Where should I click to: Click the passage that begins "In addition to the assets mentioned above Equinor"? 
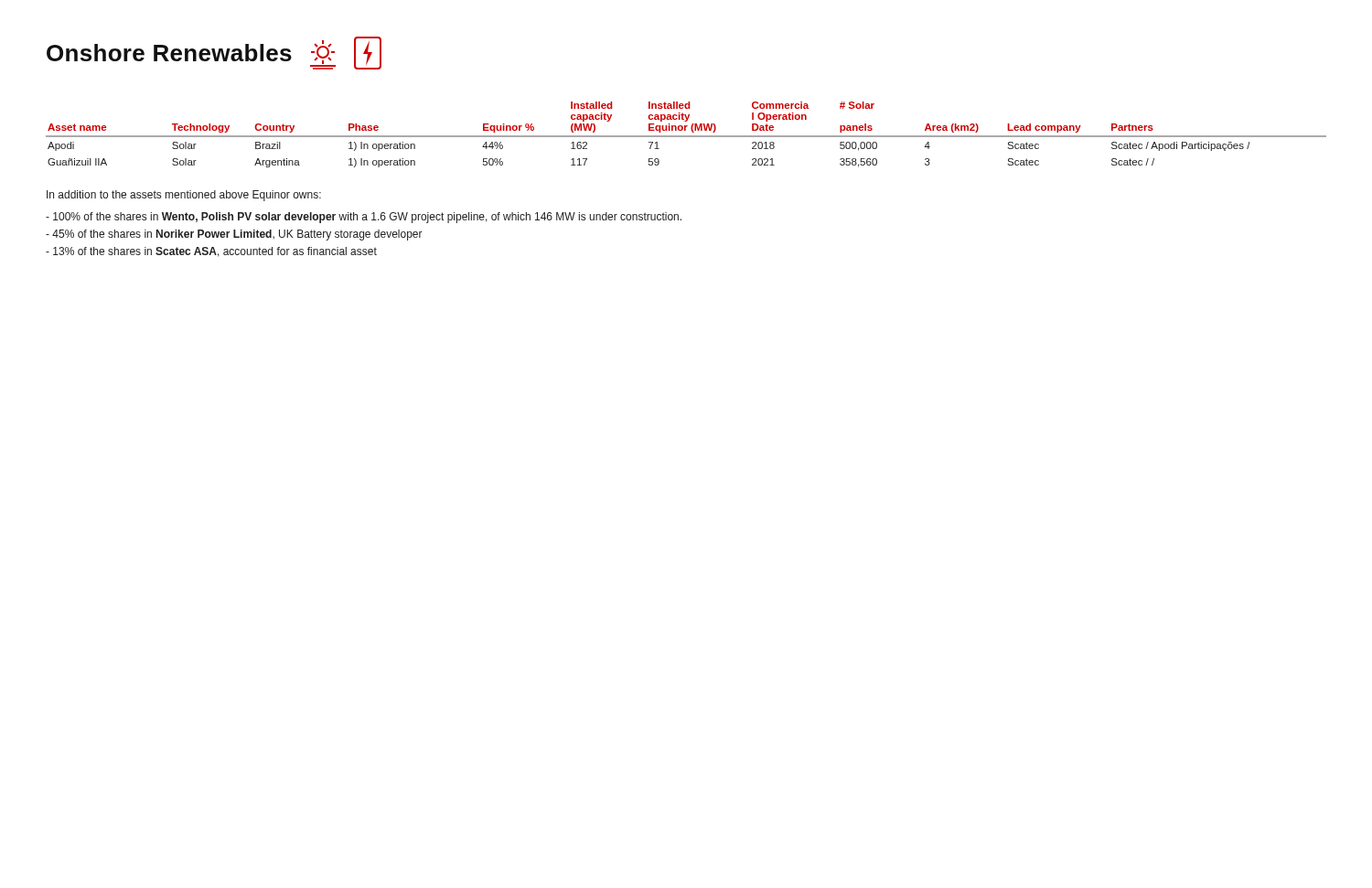coord(184,195)
